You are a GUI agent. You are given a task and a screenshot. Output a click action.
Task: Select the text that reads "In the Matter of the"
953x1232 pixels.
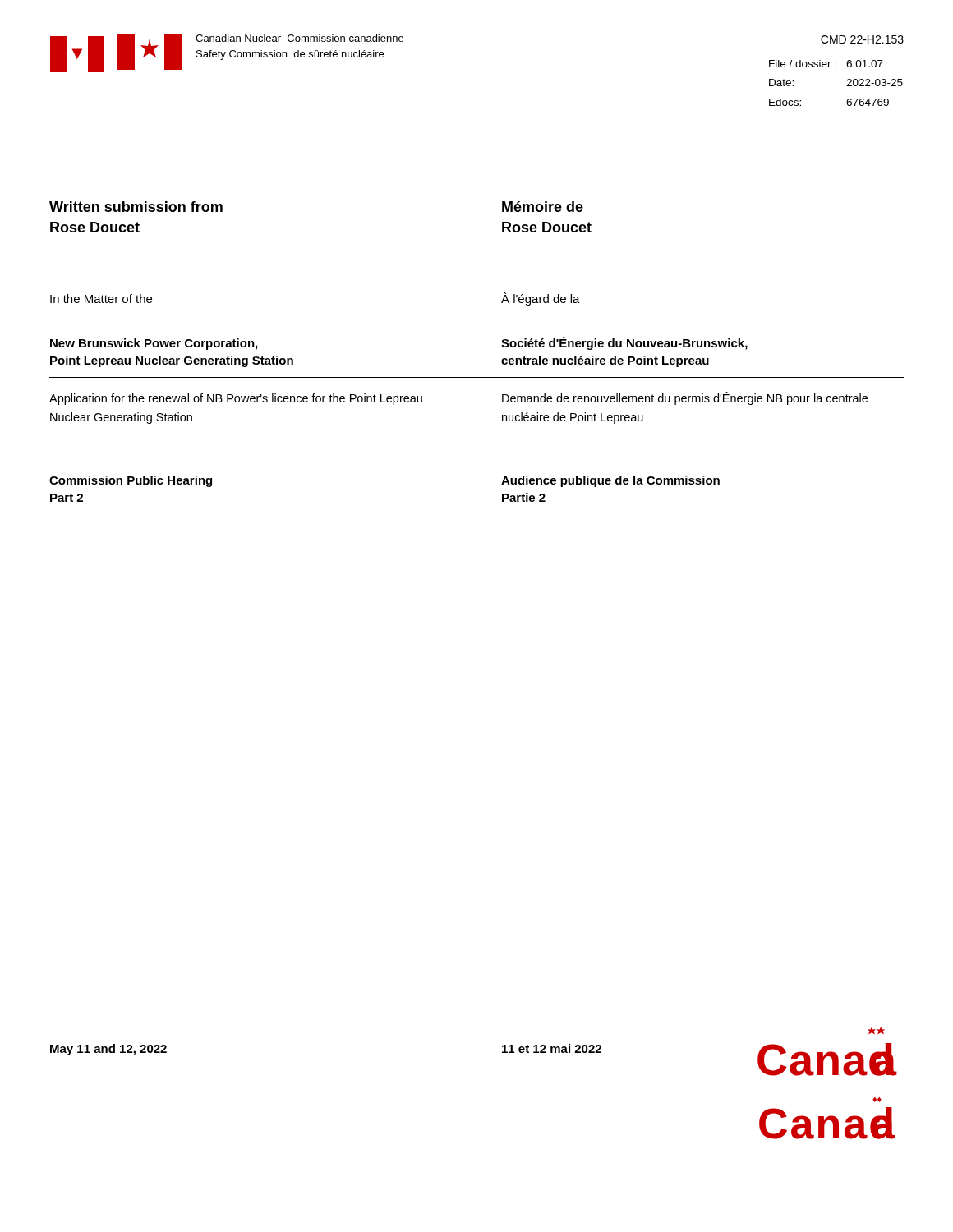101,299
